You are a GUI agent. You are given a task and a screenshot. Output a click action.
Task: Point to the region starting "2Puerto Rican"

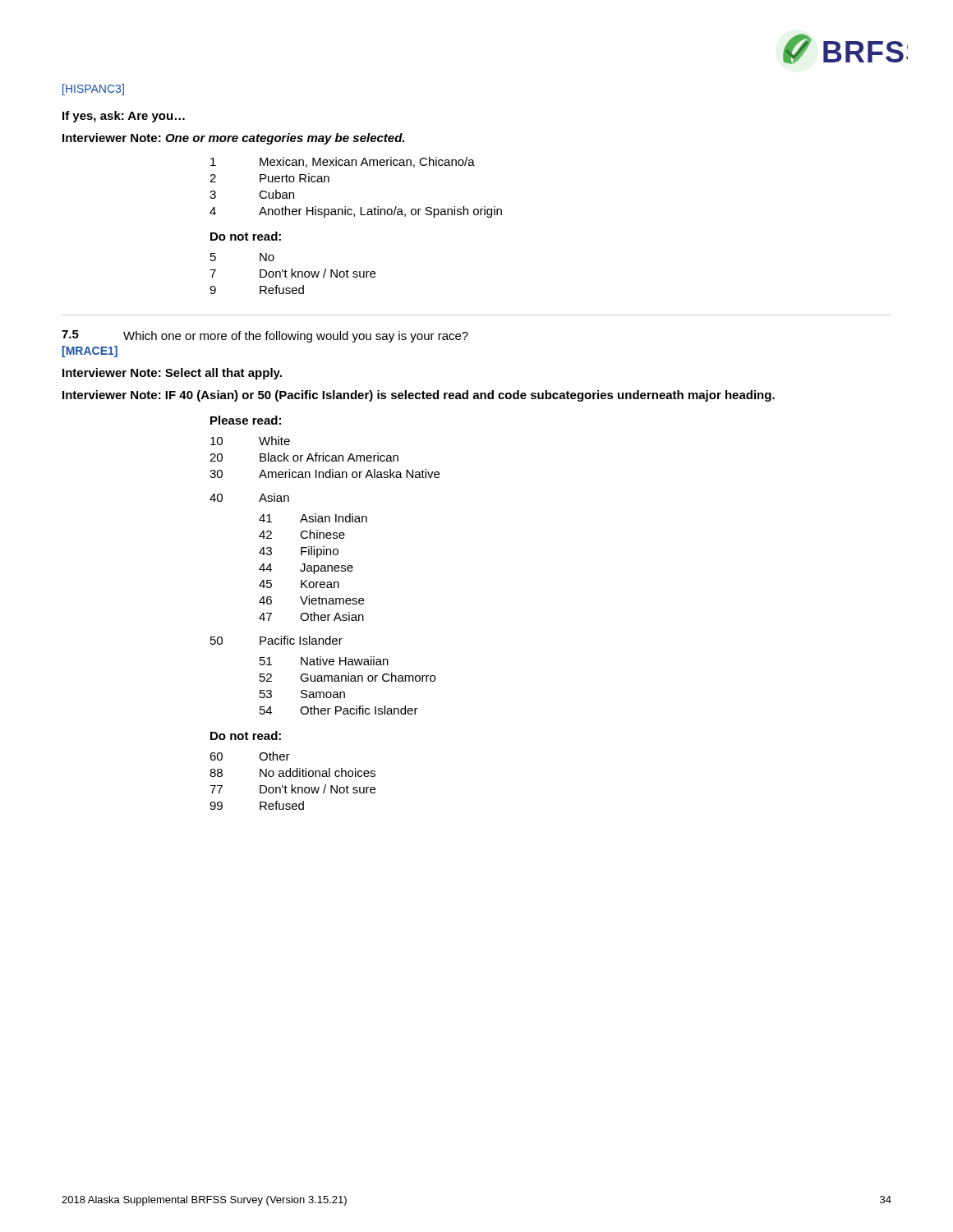pos(270,178)
